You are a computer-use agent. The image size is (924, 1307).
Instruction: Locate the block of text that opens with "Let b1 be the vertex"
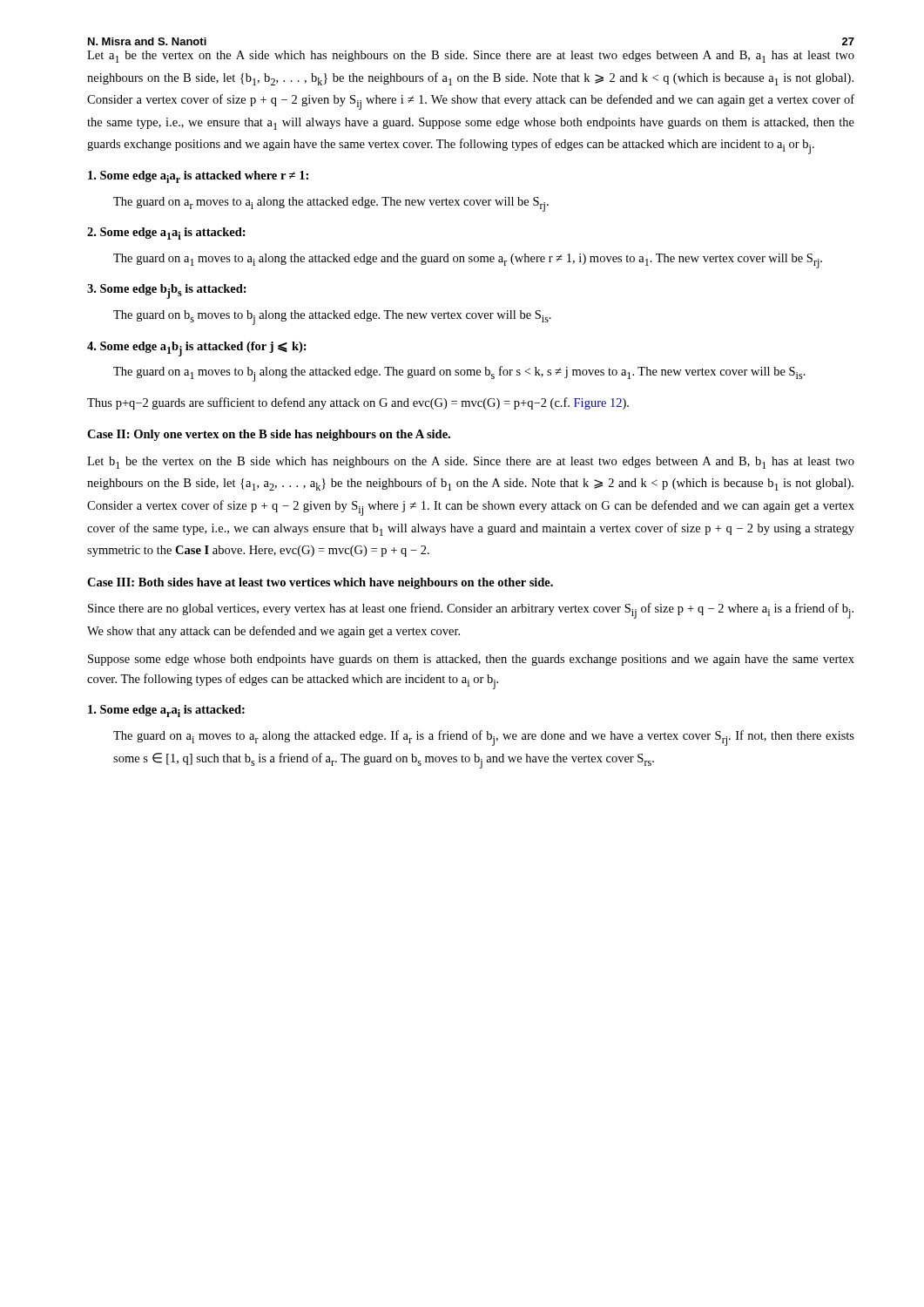tap(471, 506)
